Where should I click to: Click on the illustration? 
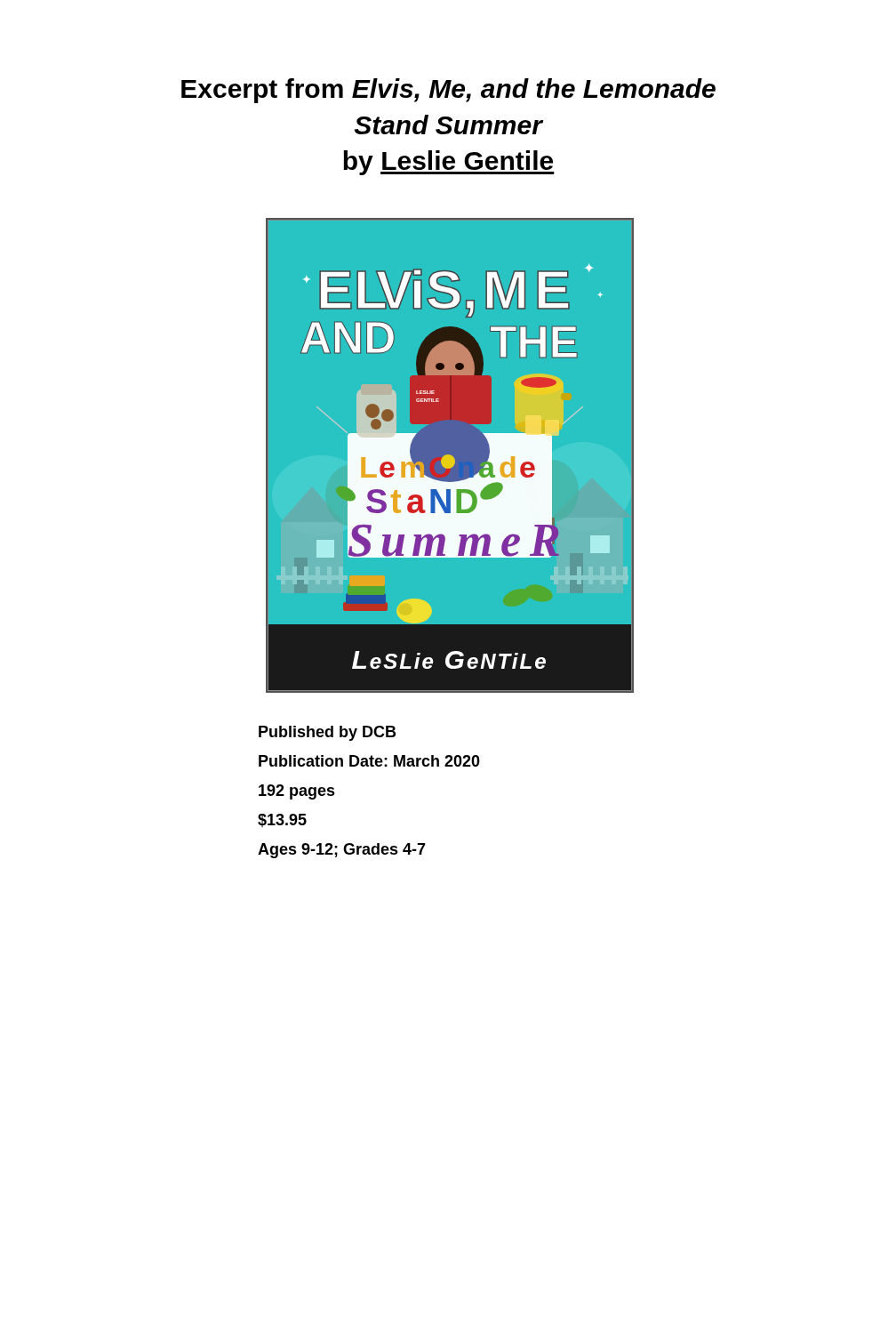click(448, 454)
